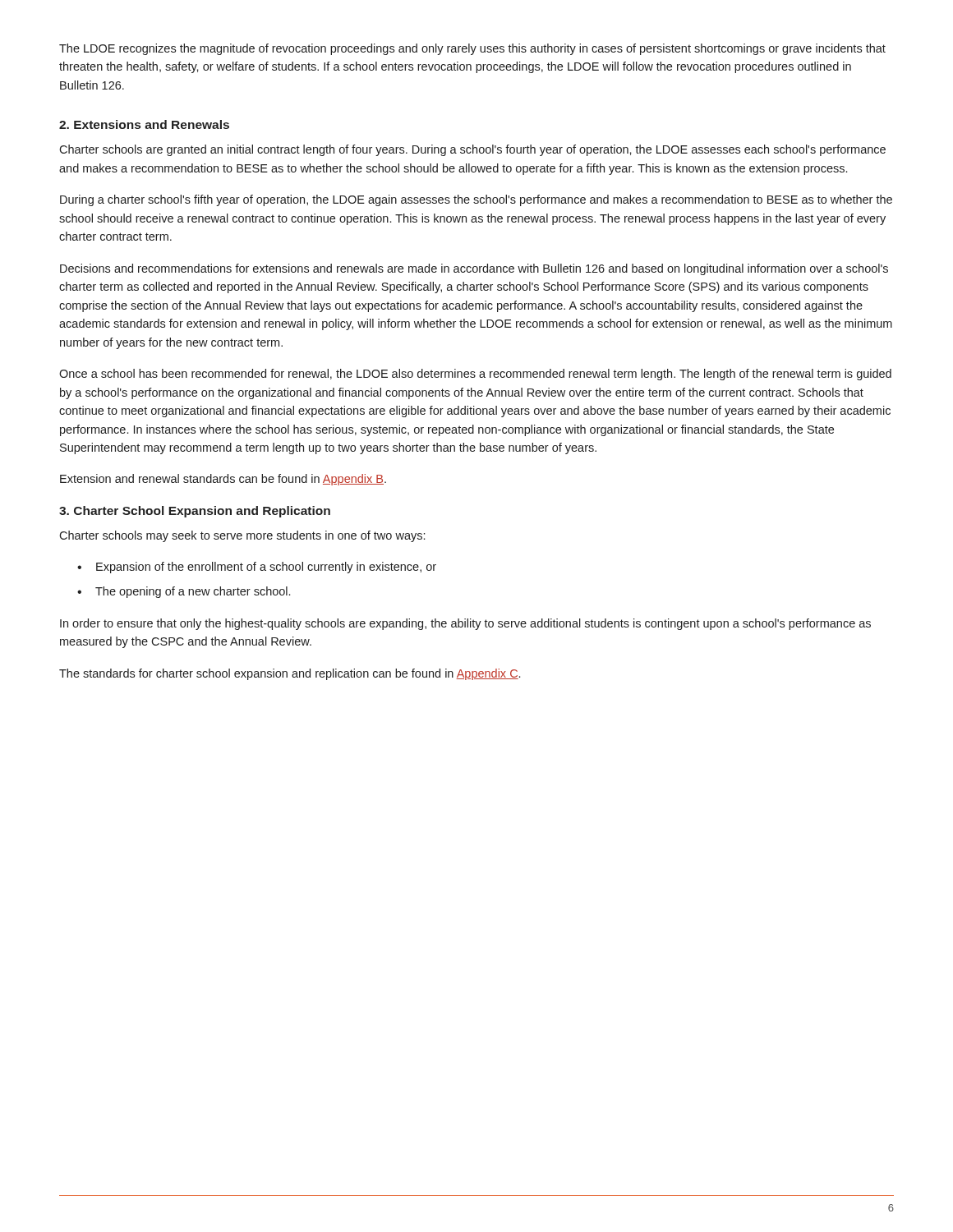The height and width of the screenshot is (1232, 953).
Task: Locate the list item with the text "• Expansion of"
Action: (257, 568)
